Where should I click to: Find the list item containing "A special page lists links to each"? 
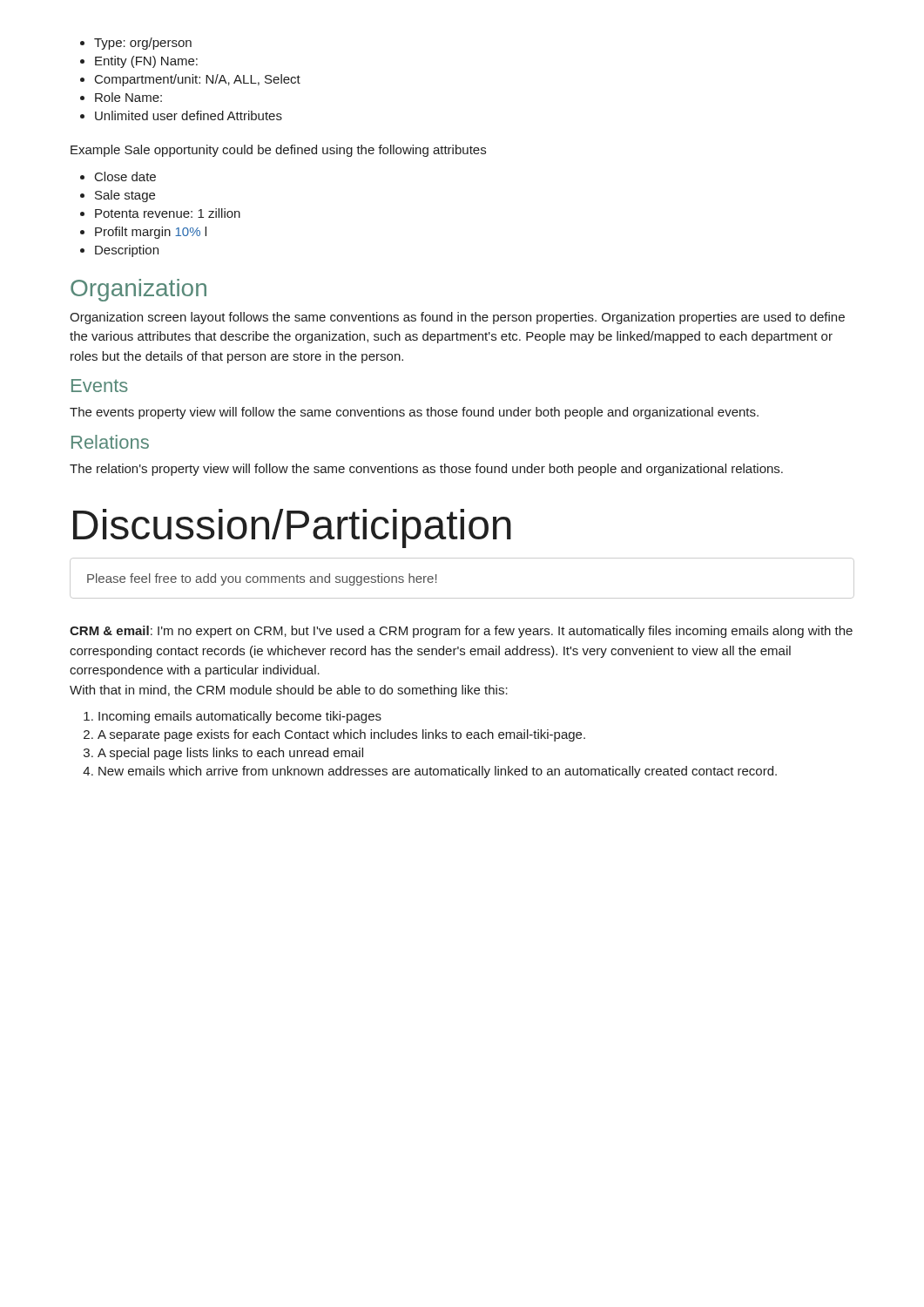pyautogui.click(x=223, y=754)
